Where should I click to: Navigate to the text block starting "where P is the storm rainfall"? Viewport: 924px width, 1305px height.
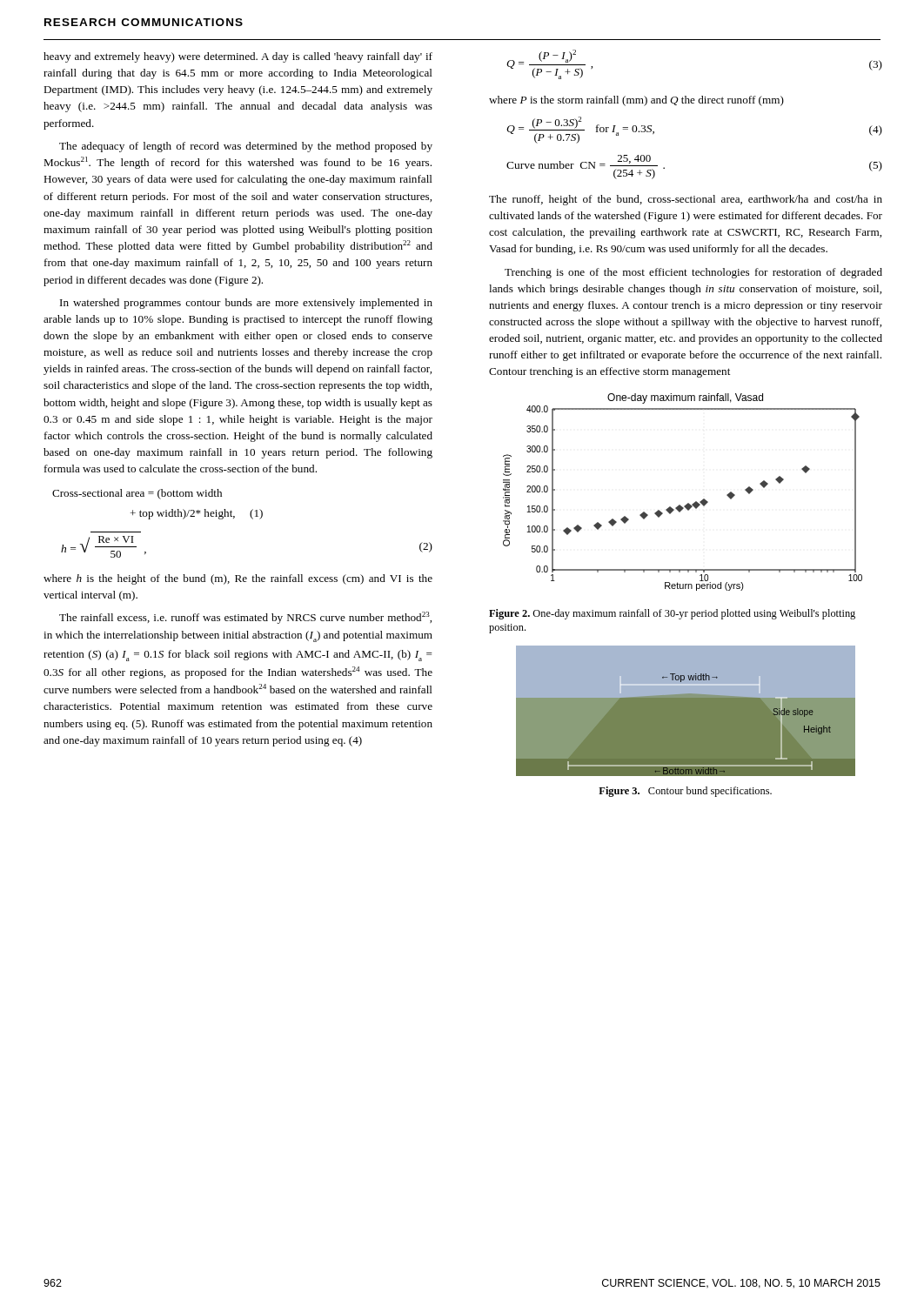click(x=686, y=99)
